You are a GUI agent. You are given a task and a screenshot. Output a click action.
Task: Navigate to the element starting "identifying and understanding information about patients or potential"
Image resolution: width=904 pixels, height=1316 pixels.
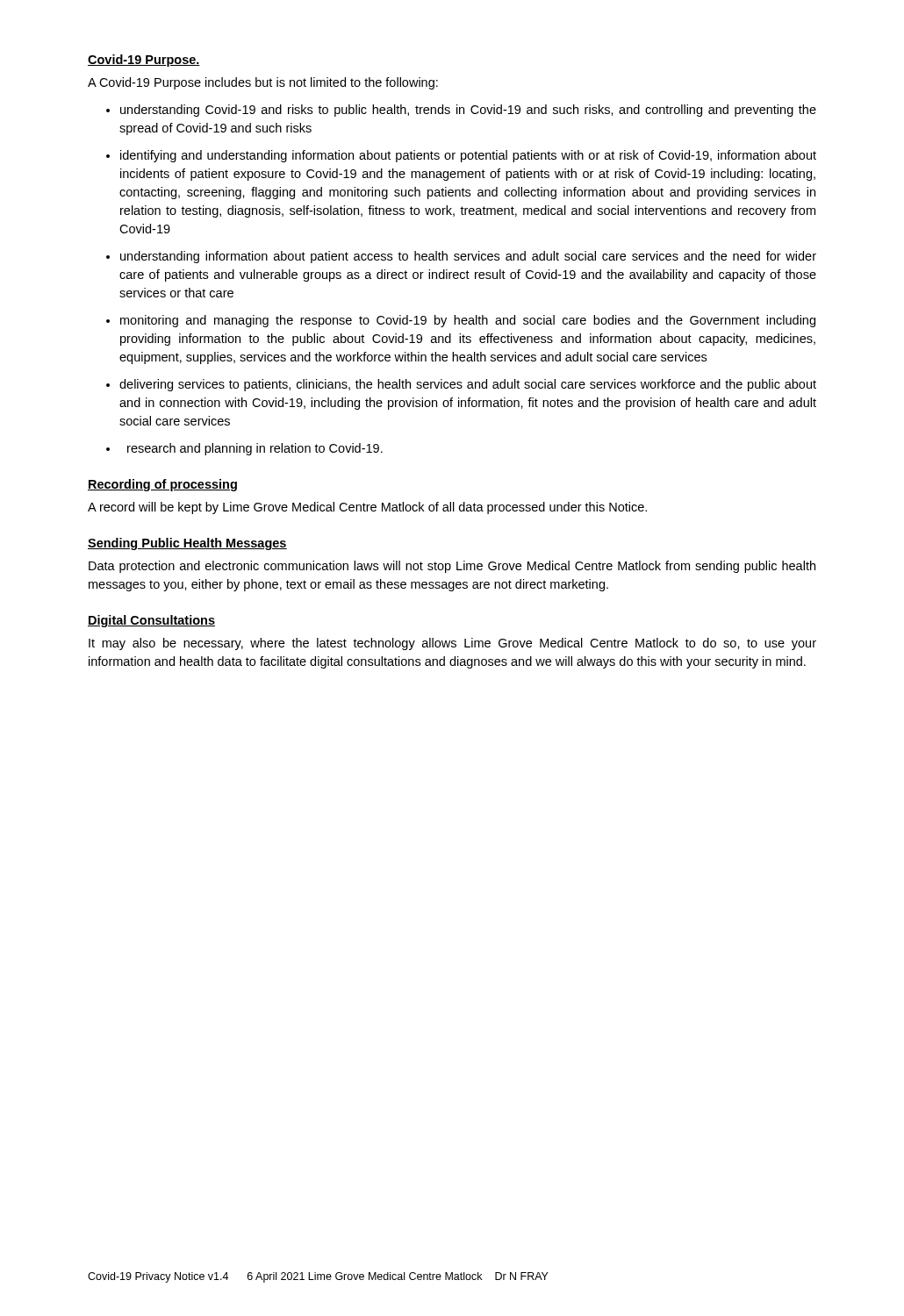468,192
